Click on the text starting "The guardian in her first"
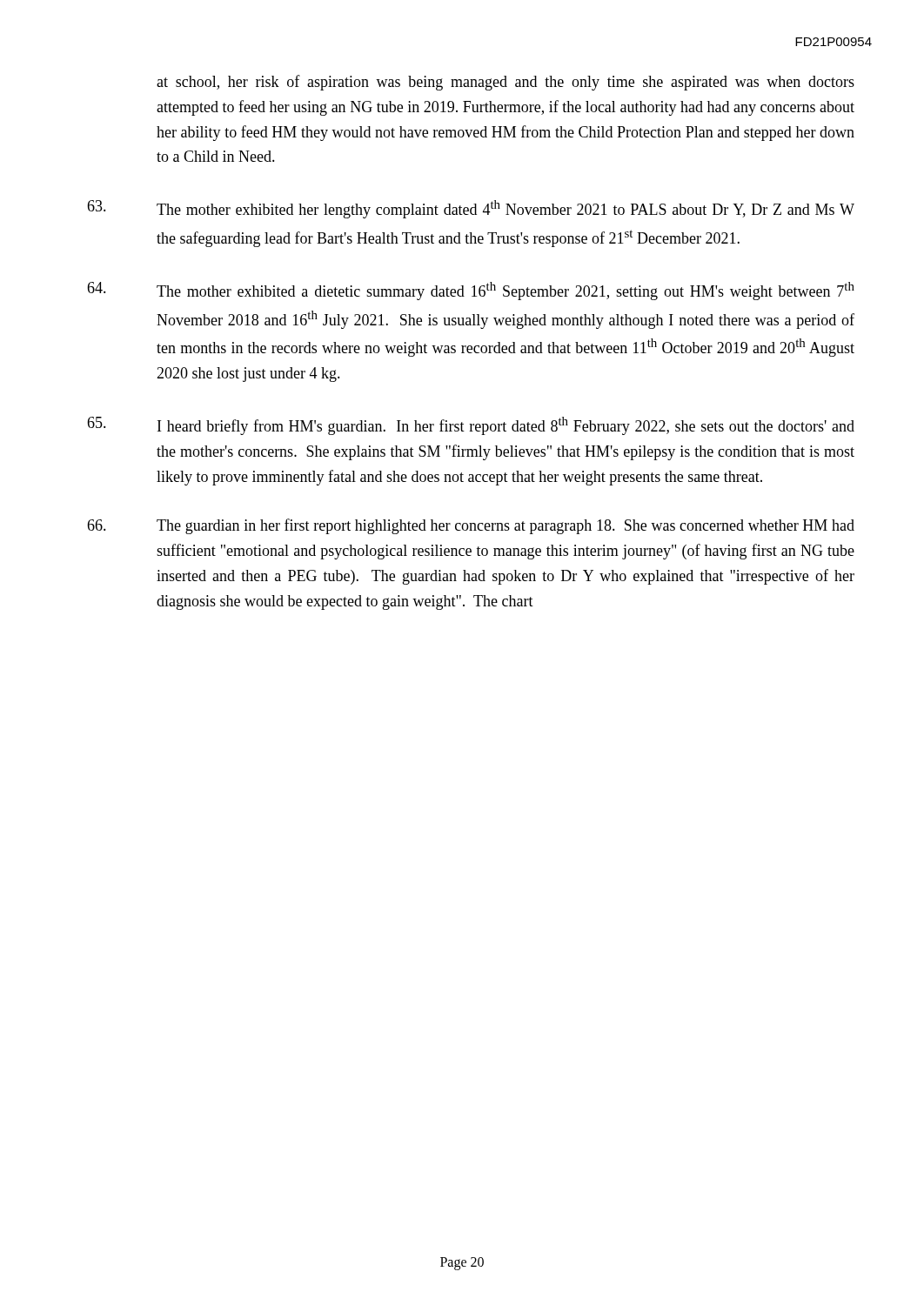This screenshot has width=924, height=1305. point(471,564)
